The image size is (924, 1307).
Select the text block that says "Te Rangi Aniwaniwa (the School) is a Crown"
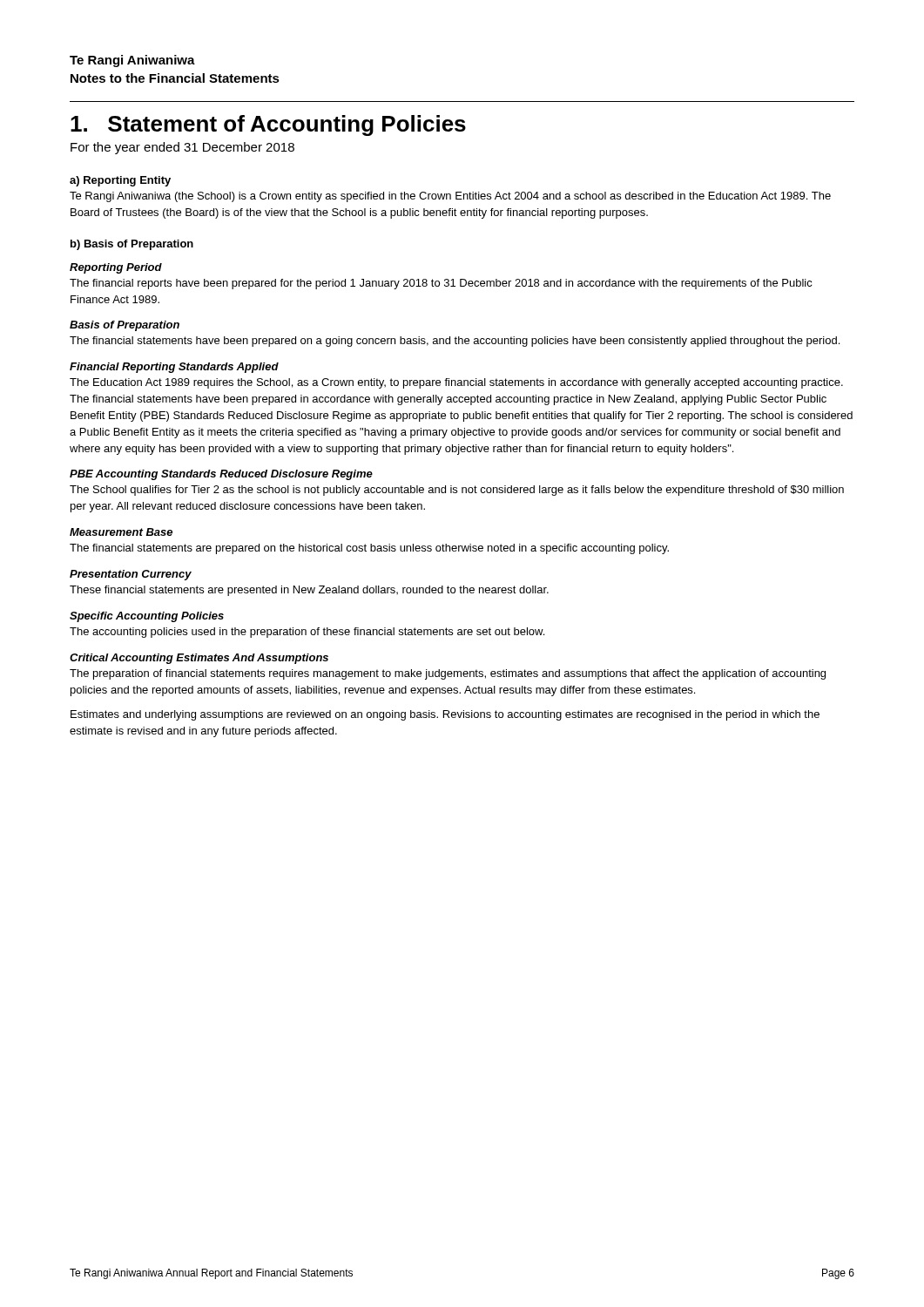click(450, 204)
